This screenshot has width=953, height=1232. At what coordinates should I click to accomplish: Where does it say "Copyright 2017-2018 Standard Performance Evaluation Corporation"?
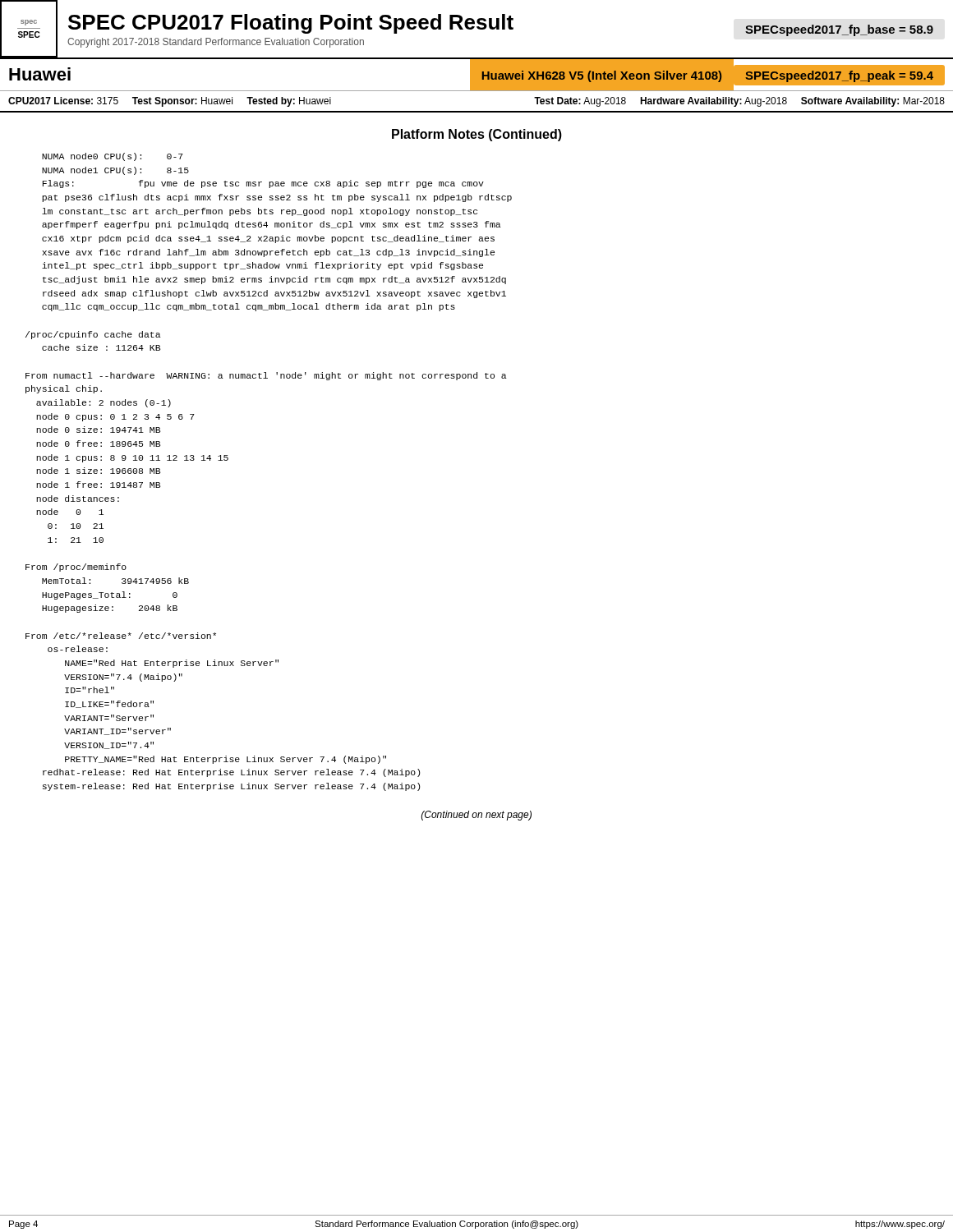(x=216, y=42)
